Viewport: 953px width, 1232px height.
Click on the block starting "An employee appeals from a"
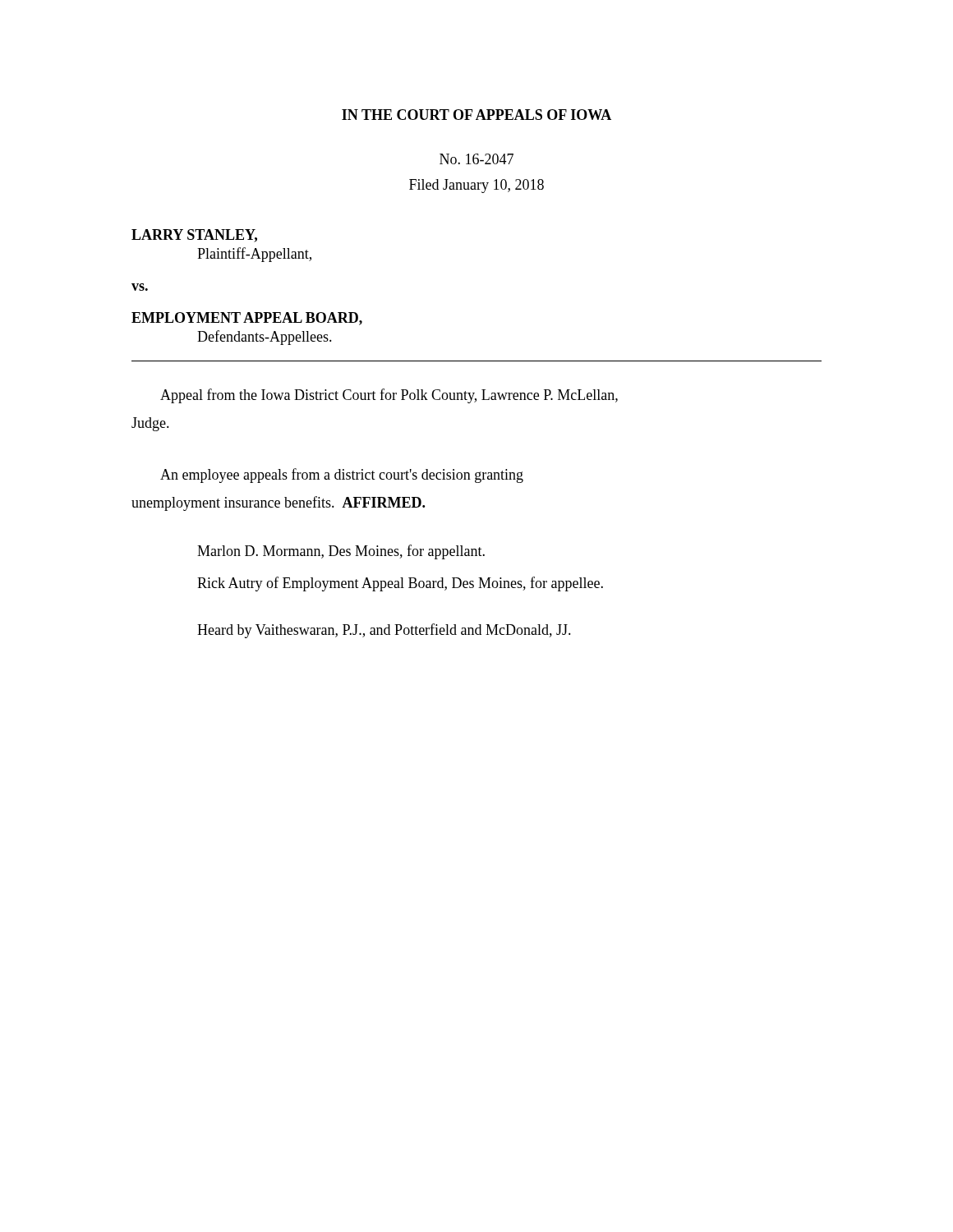pos(476,488)
